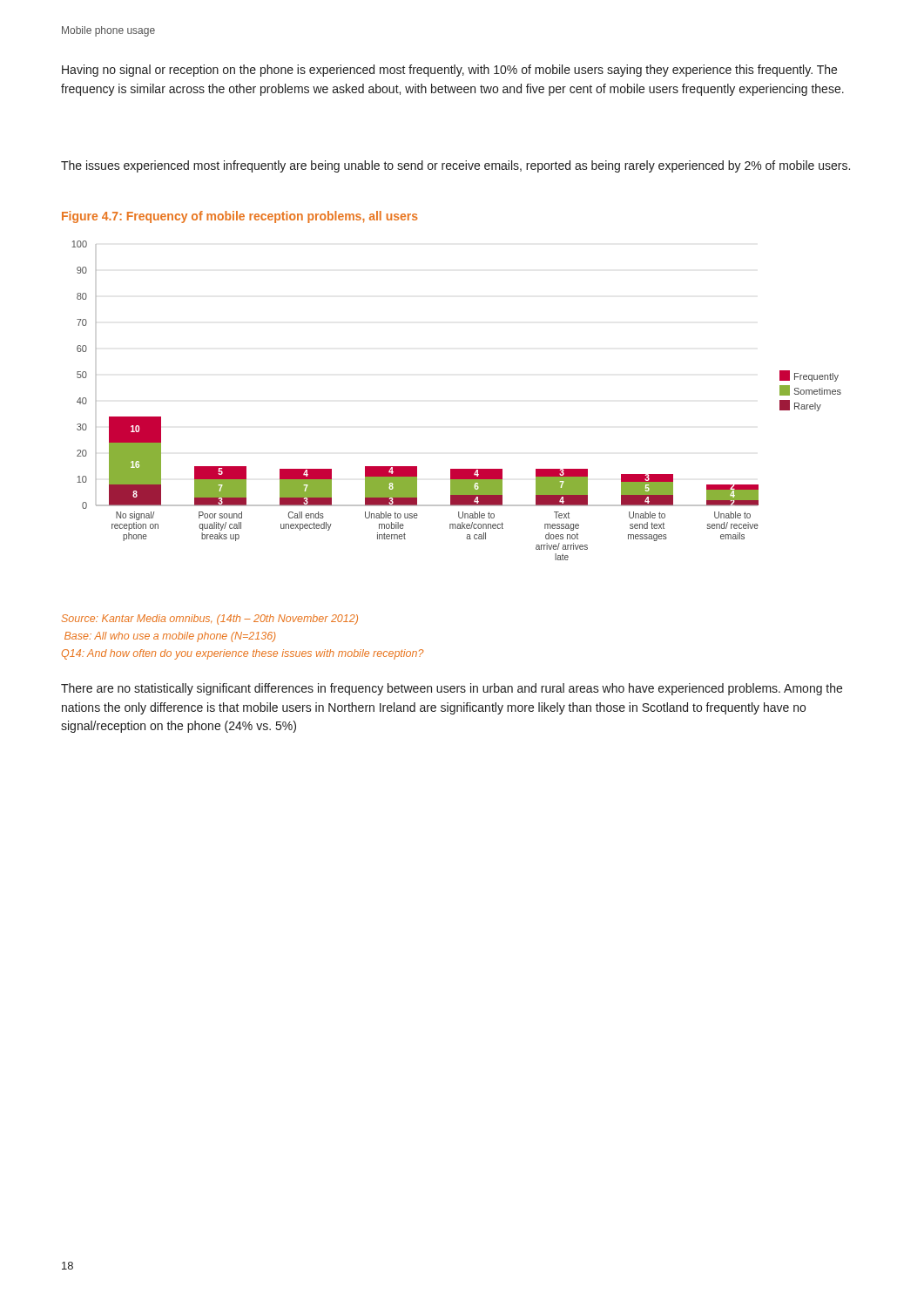Locate the region starting "The issues experienced most infrequently are being"
Screen dimensions: 1307x924
pyautogui.click(x=456, y=166)
